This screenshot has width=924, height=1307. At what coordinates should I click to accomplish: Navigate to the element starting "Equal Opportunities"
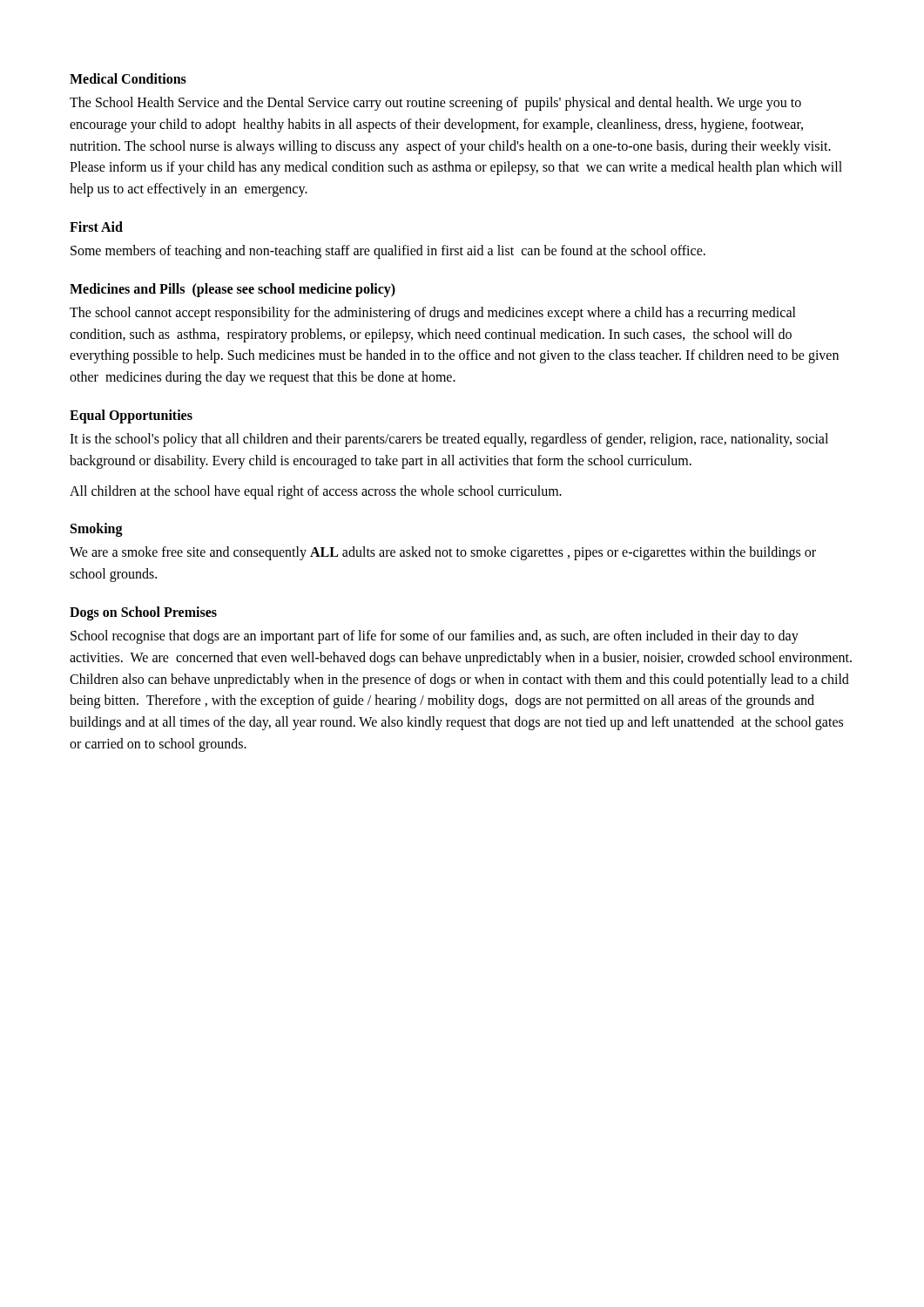131,415
